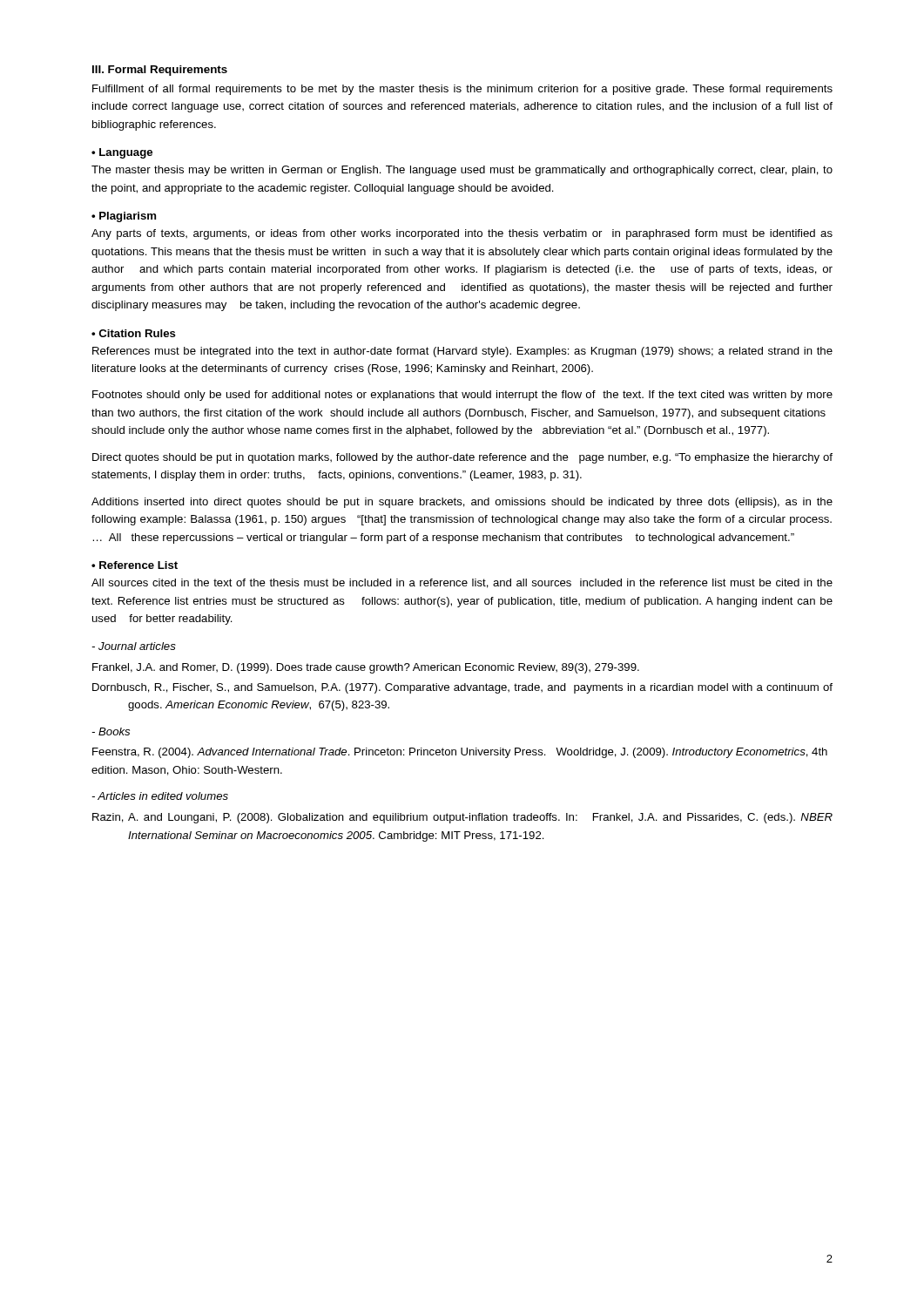Navigate to the element starting "Razin, A. and Loungani, P. (2008). Globalization"
The image size is (924, 1307).
462,826
